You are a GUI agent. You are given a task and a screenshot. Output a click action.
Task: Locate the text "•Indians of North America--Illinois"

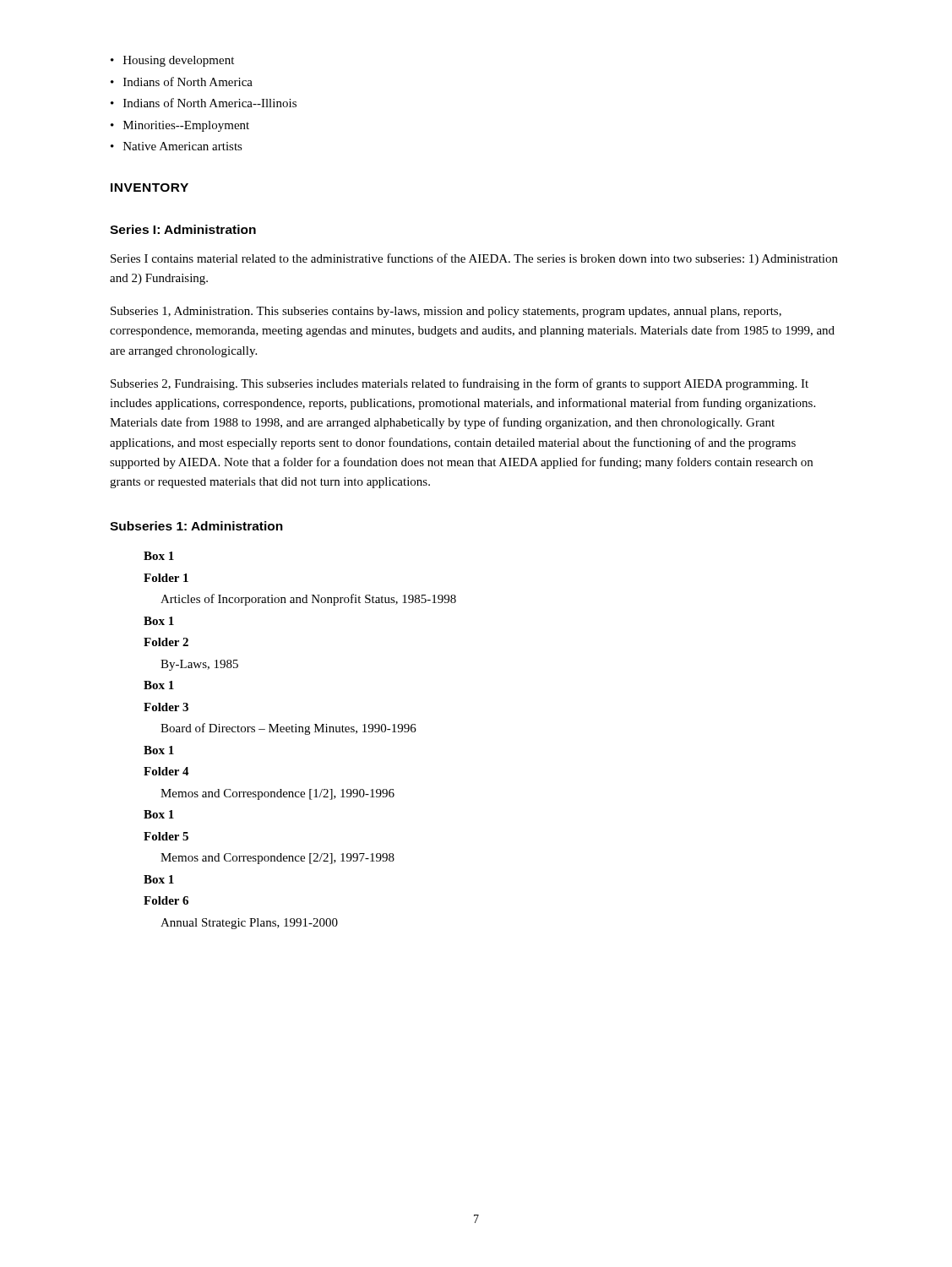point(203,103)
